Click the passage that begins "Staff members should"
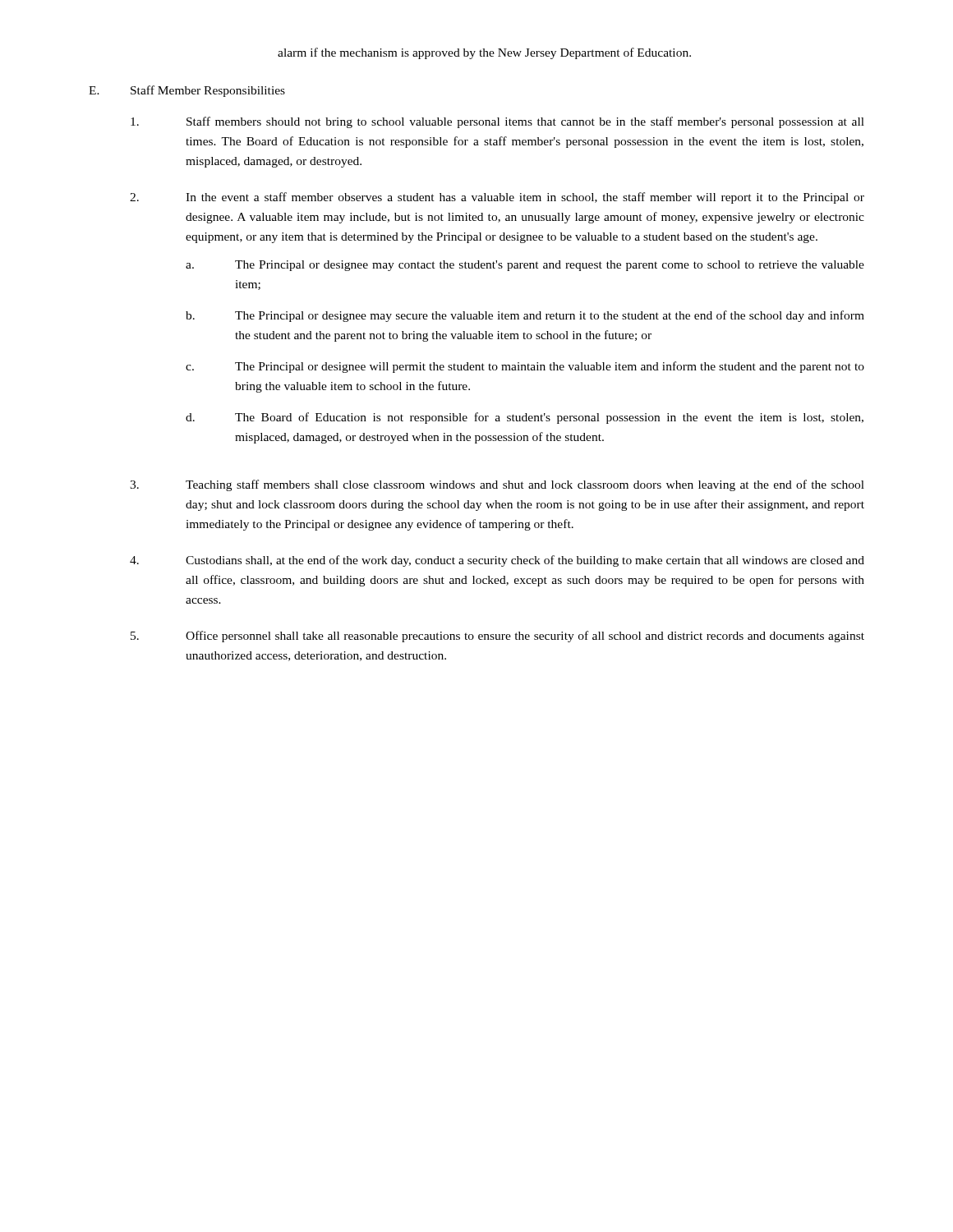 tap(497, 141)
